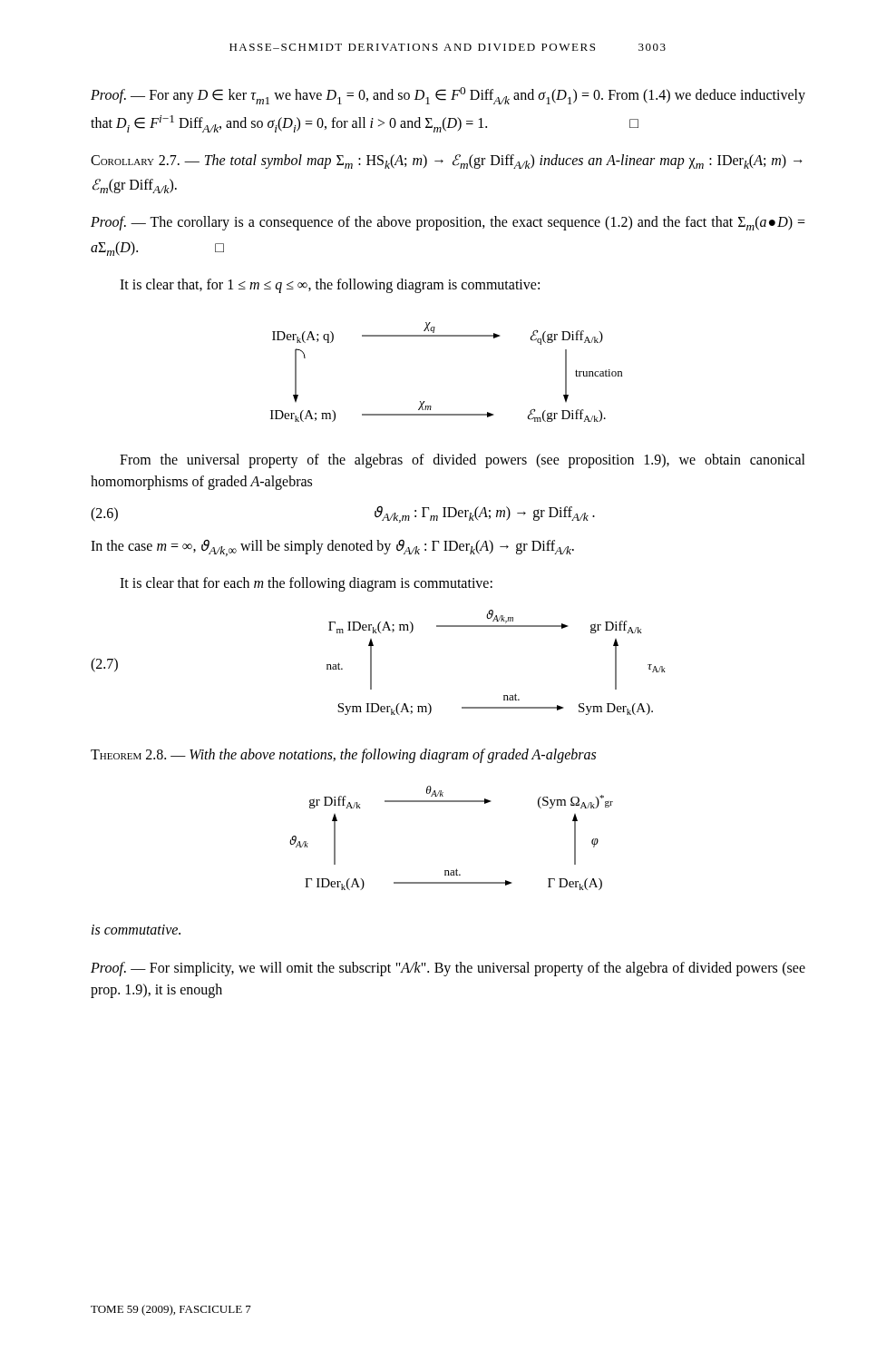The image size is (896, 1361).
Task: Locate the text block containing "It is clear that for each"
Action: (x=306, y=583)
